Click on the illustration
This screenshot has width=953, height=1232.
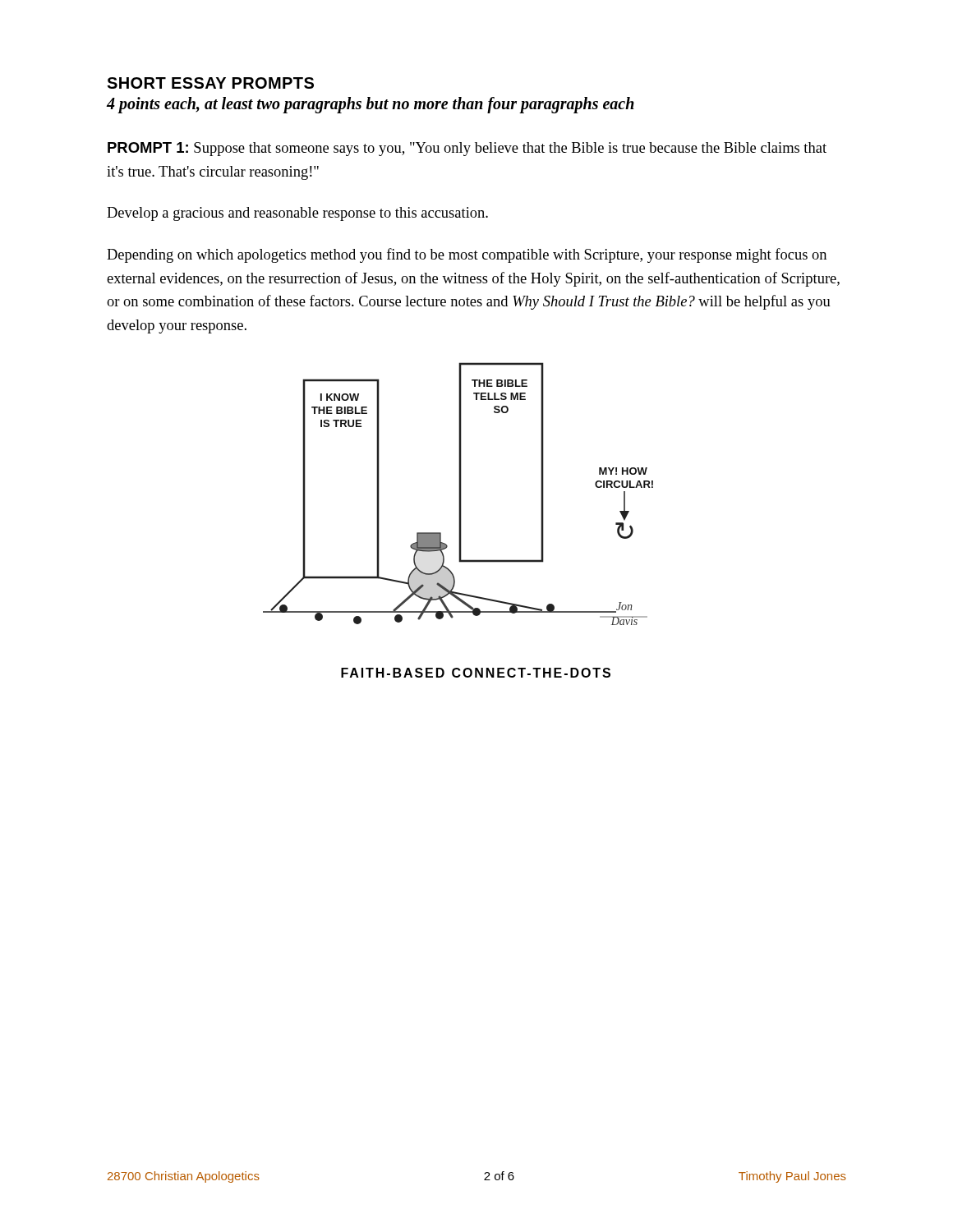click(476, 507)
